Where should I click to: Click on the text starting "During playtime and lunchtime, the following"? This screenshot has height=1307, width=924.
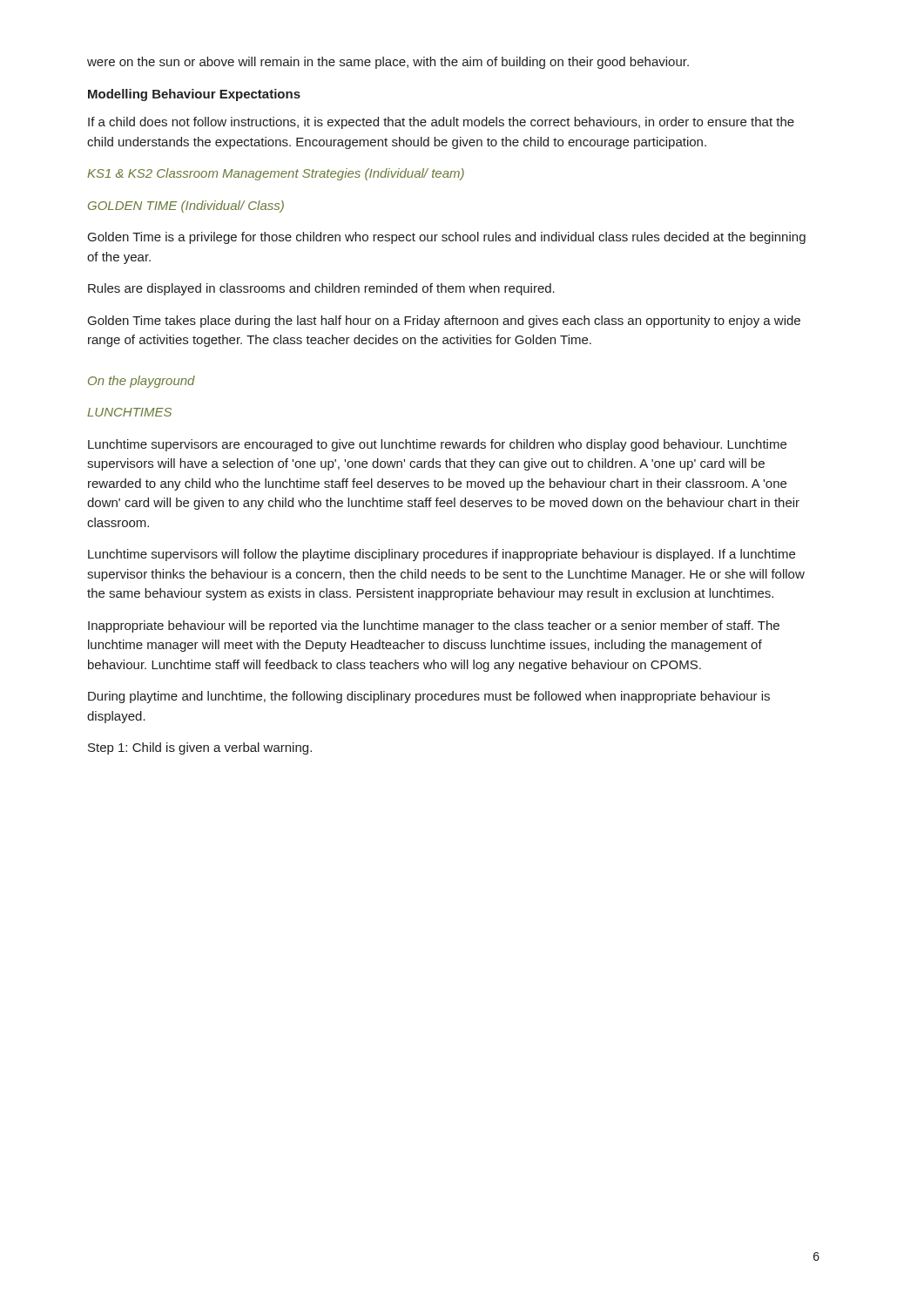click(x=453, y=706)
